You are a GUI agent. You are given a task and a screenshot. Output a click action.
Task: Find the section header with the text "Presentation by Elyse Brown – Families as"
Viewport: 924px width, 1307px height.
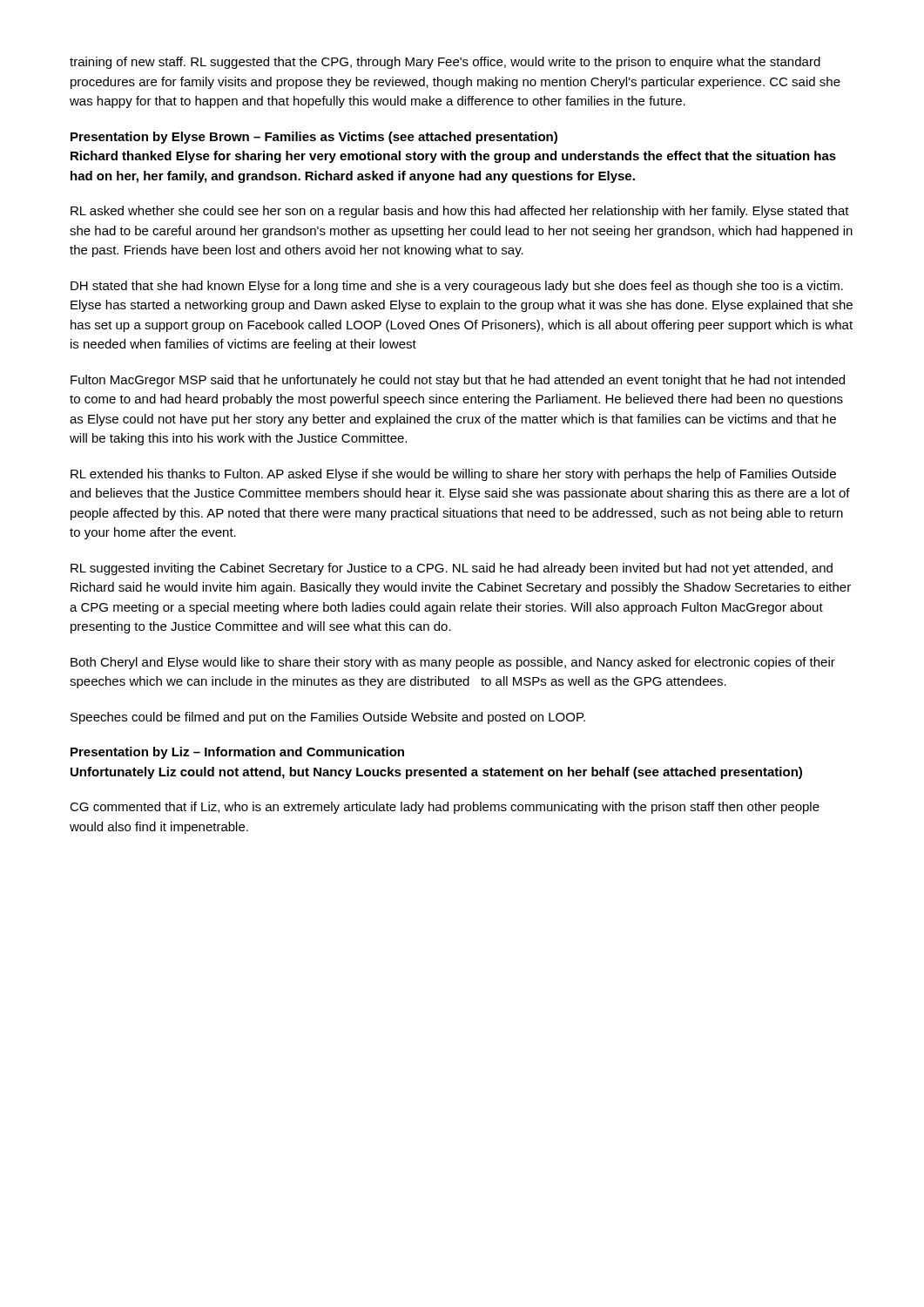tap(453, 156)
